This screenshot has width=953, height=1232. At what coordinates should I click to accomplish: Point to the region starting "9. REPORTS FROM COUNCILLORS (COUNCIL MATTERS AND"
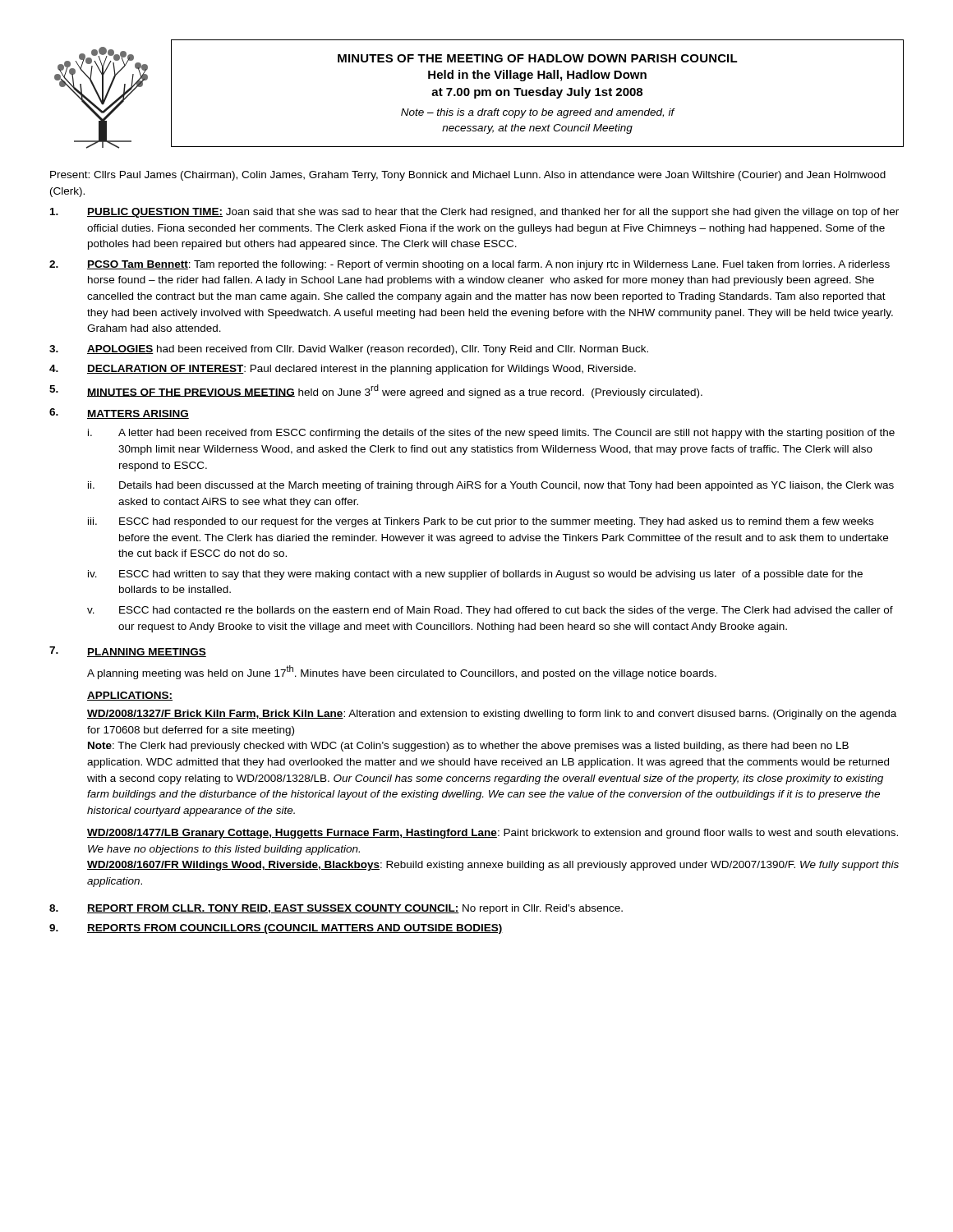[x=476, y=928]
